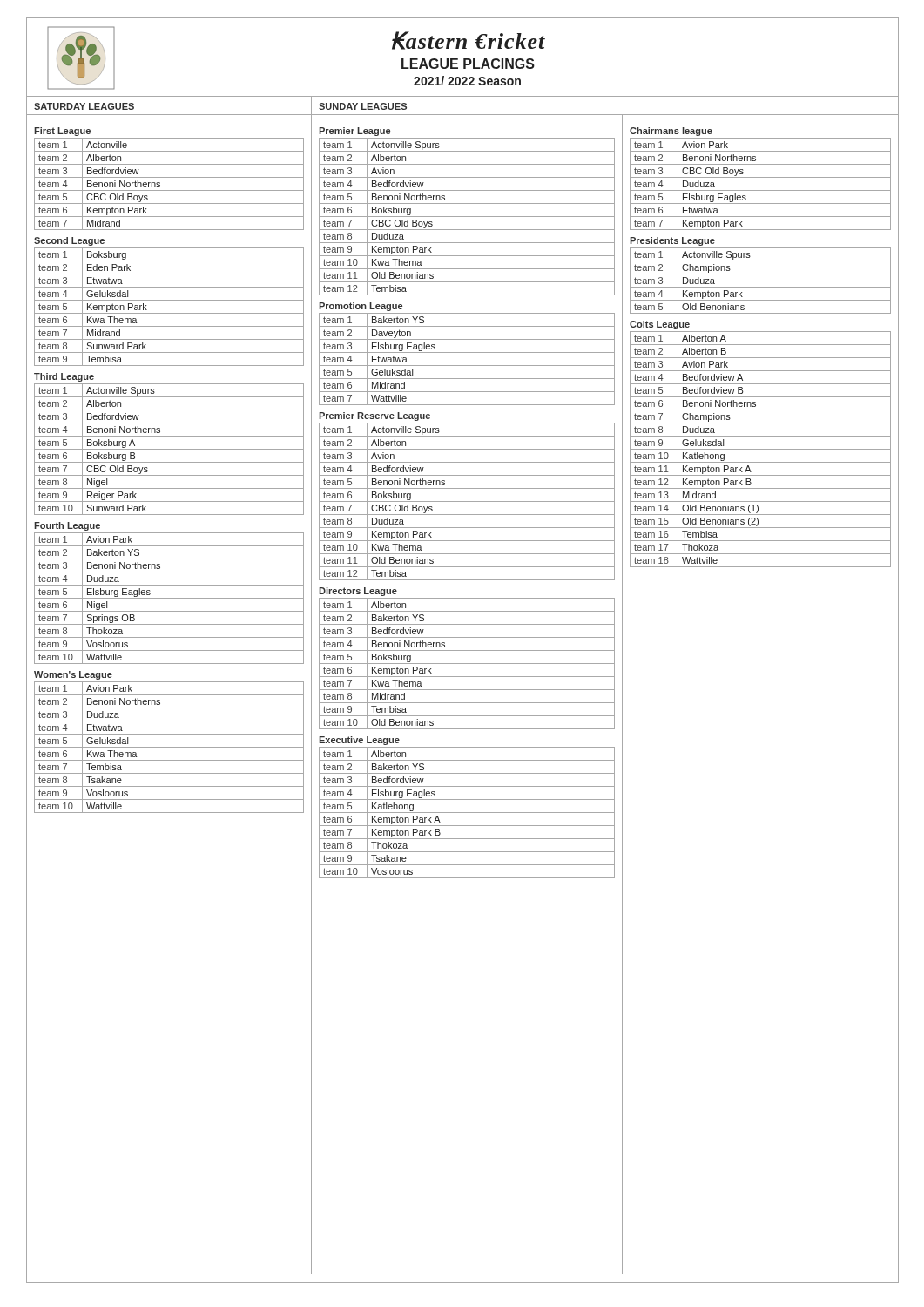Image resolution: width=924 pixels, height=1307 pixels.
Task: Click on the logo
Action: coord(76,58)
